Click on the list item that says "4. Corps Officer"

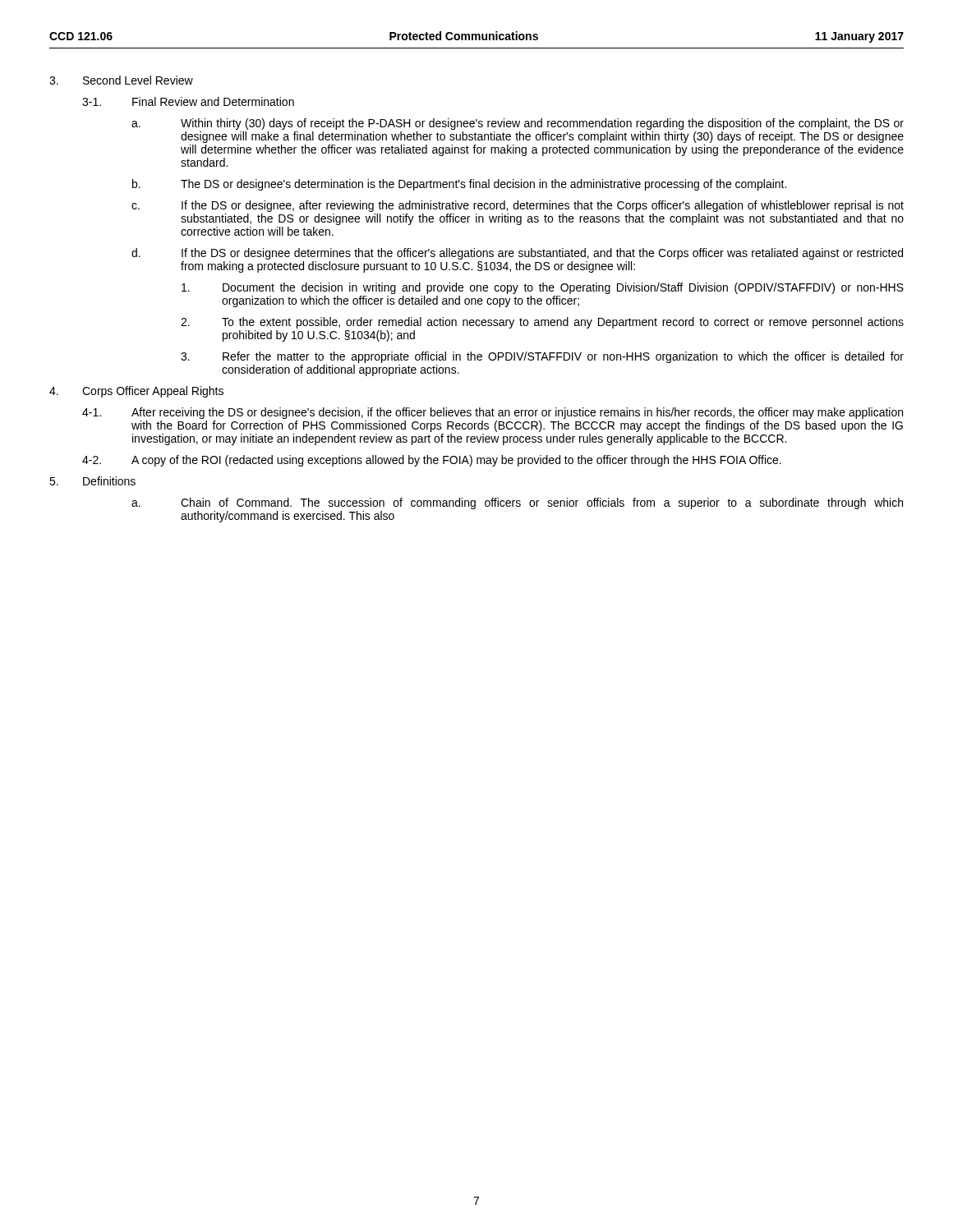(136, 392)
